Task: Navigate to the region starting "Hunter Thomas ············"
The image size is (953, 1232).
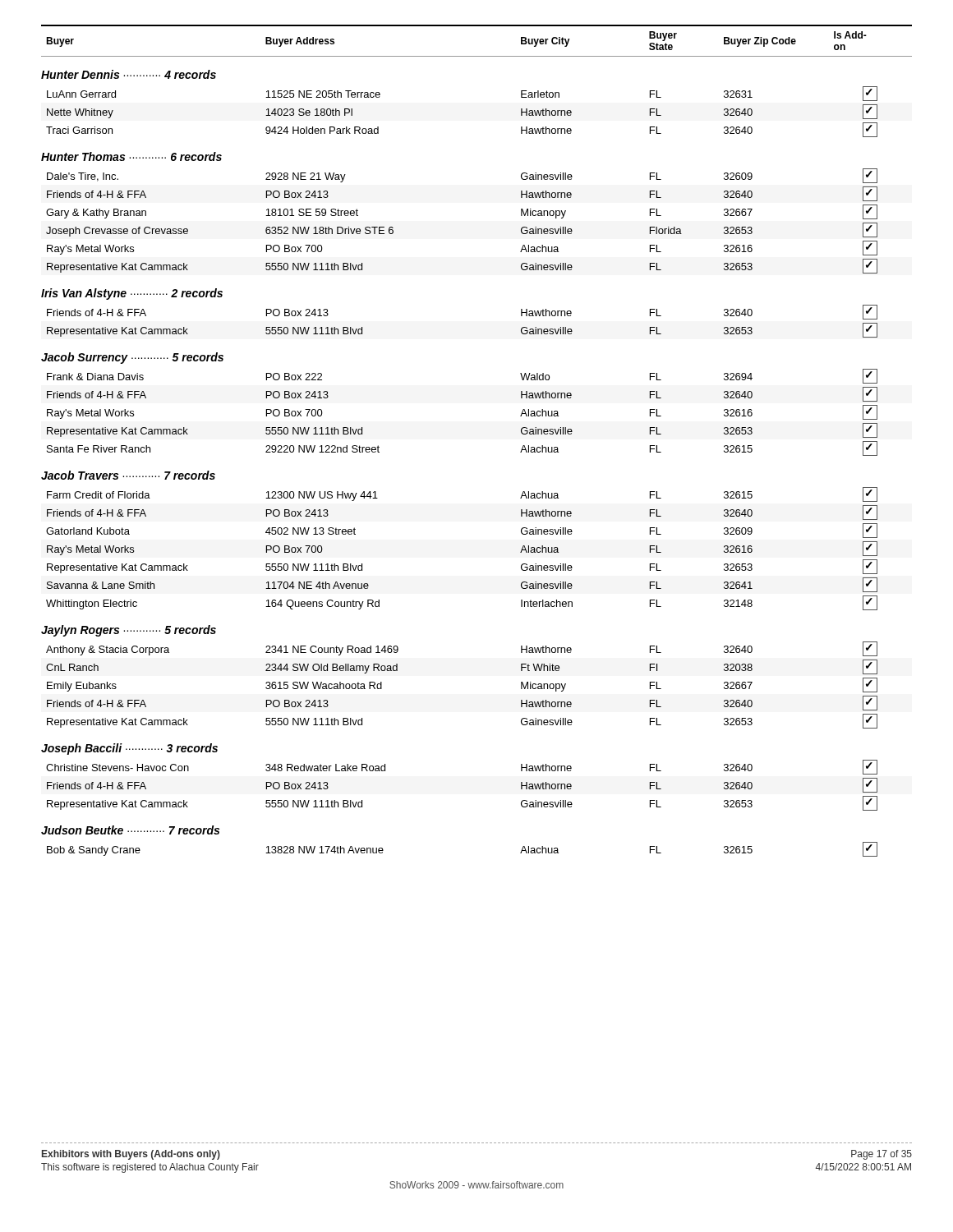Action: click(x=132, y=157)
